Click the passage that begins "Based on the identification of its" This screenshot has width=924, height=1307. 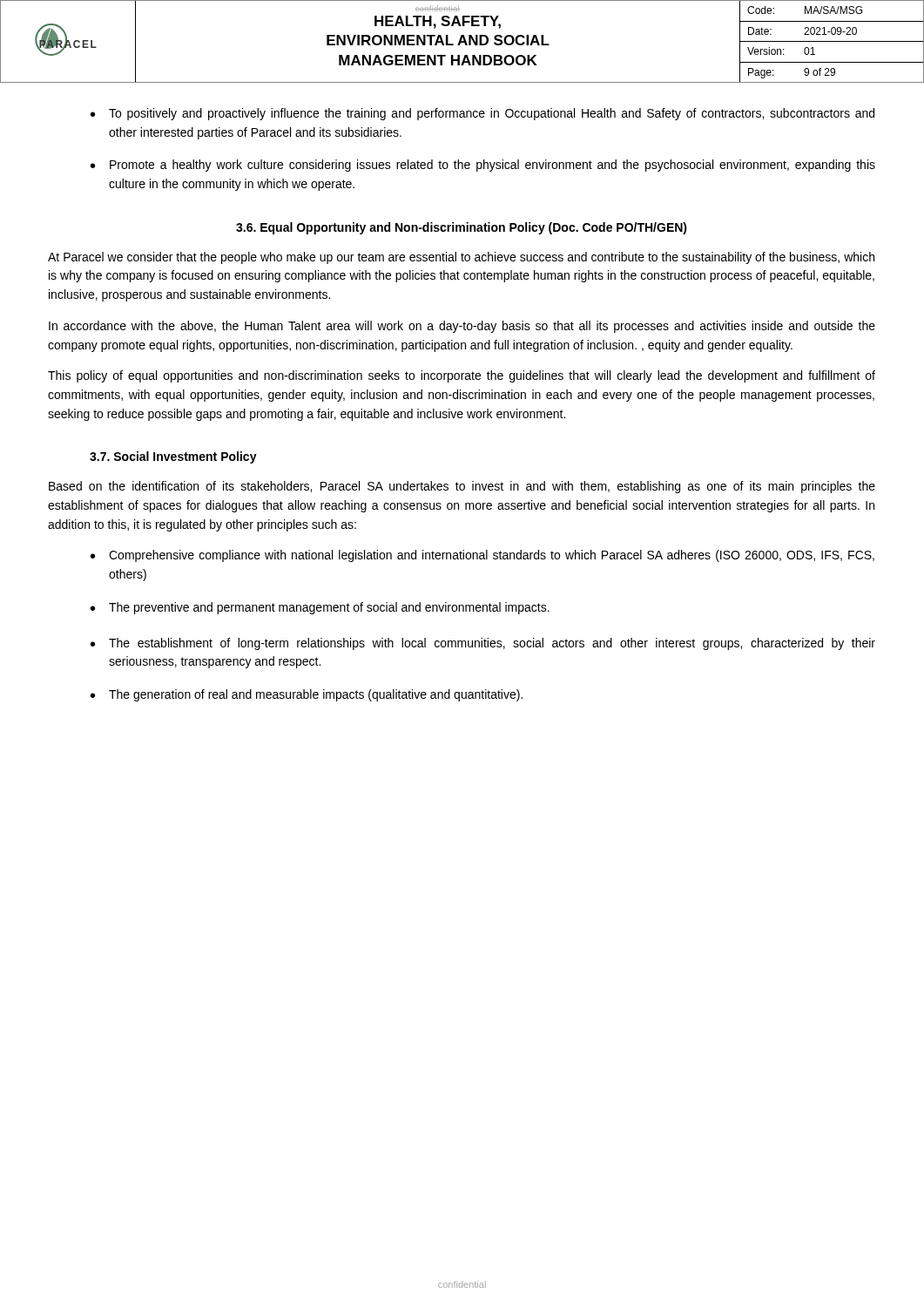(x=462, y=505)
